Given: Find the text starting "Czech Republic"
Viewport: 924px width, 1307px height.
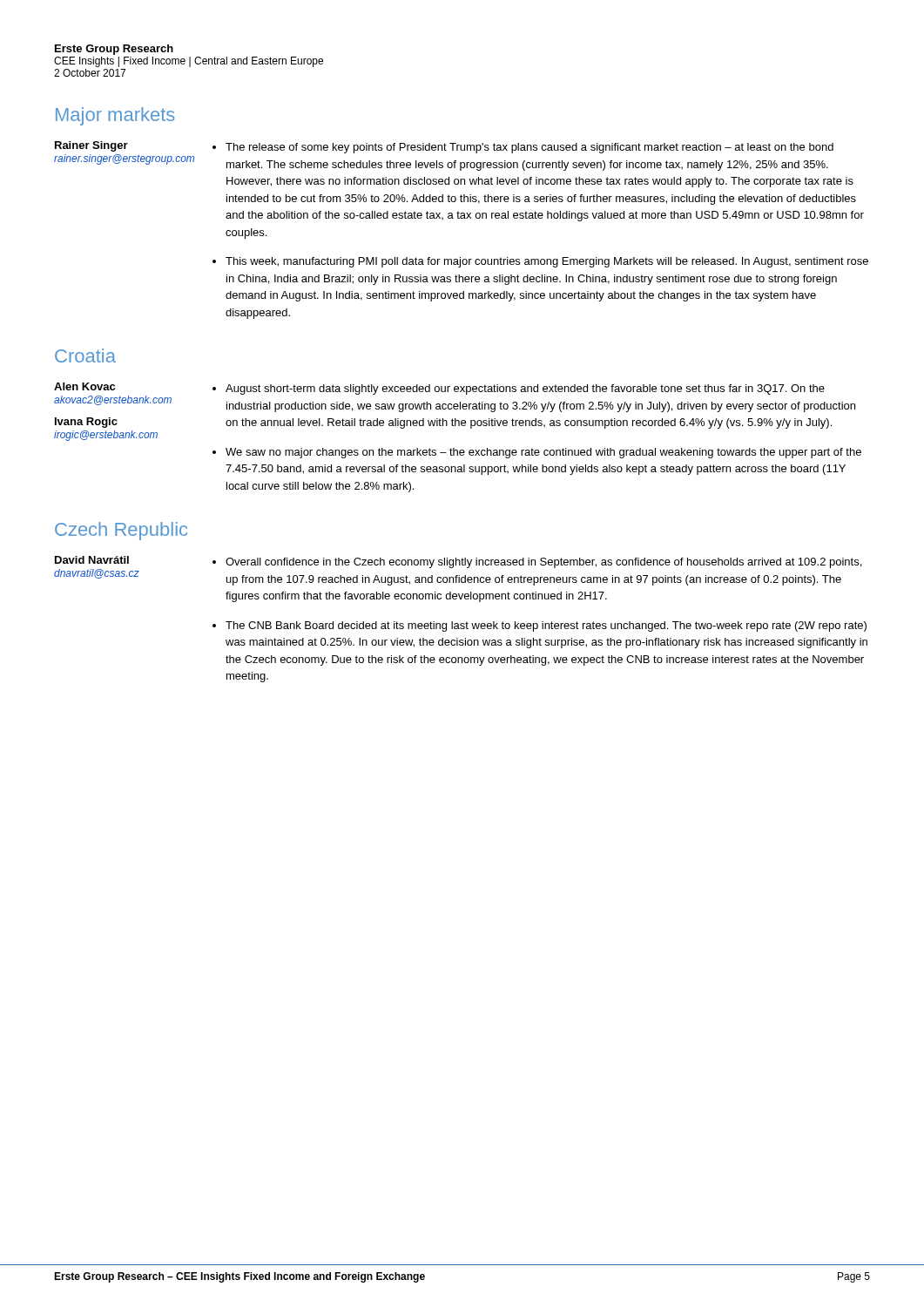Looking at the screenshot, I should [121, 531].
